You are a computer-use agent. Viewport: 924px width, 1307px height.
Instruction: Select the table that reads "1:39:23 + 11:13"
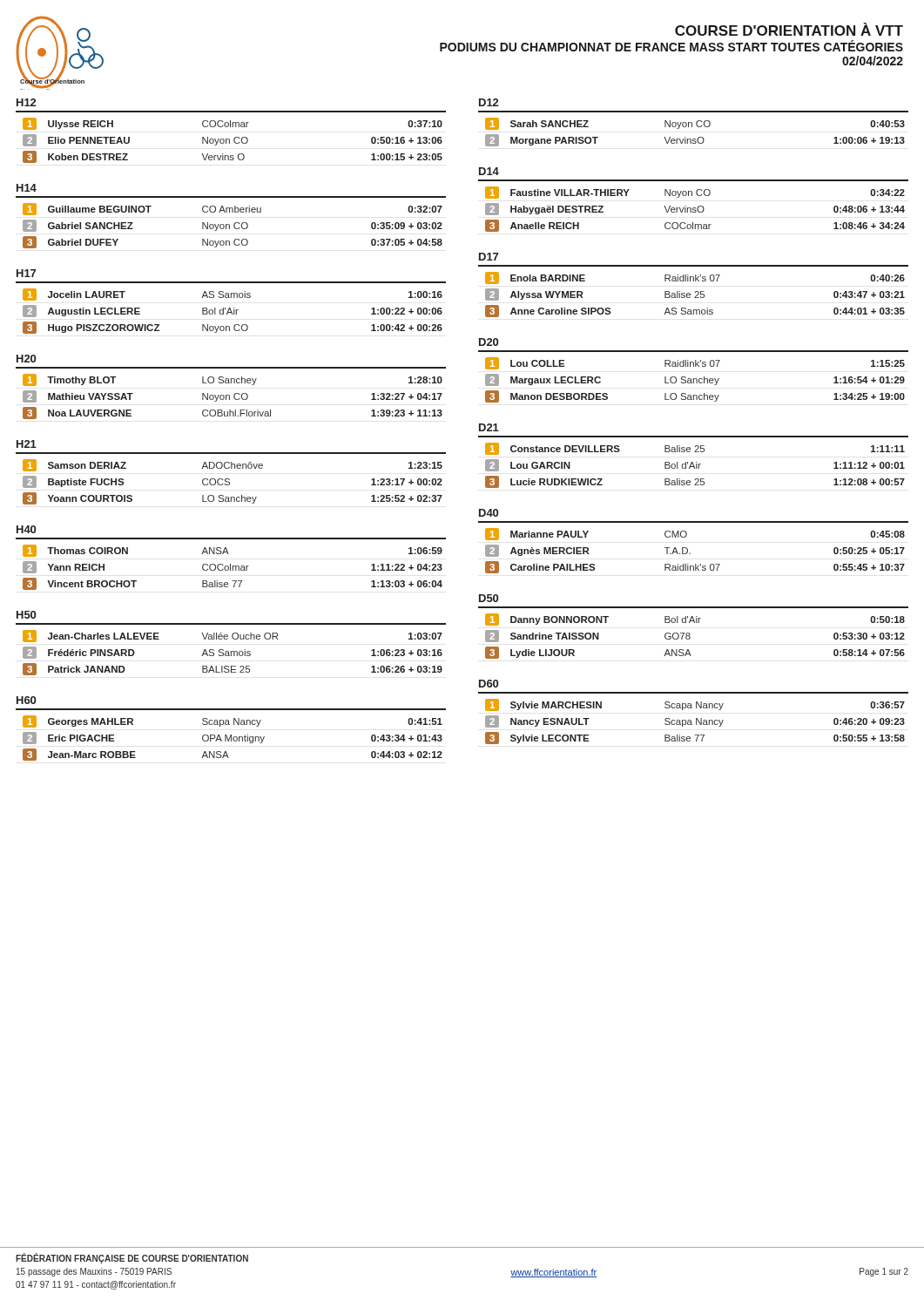pos(231,397)
